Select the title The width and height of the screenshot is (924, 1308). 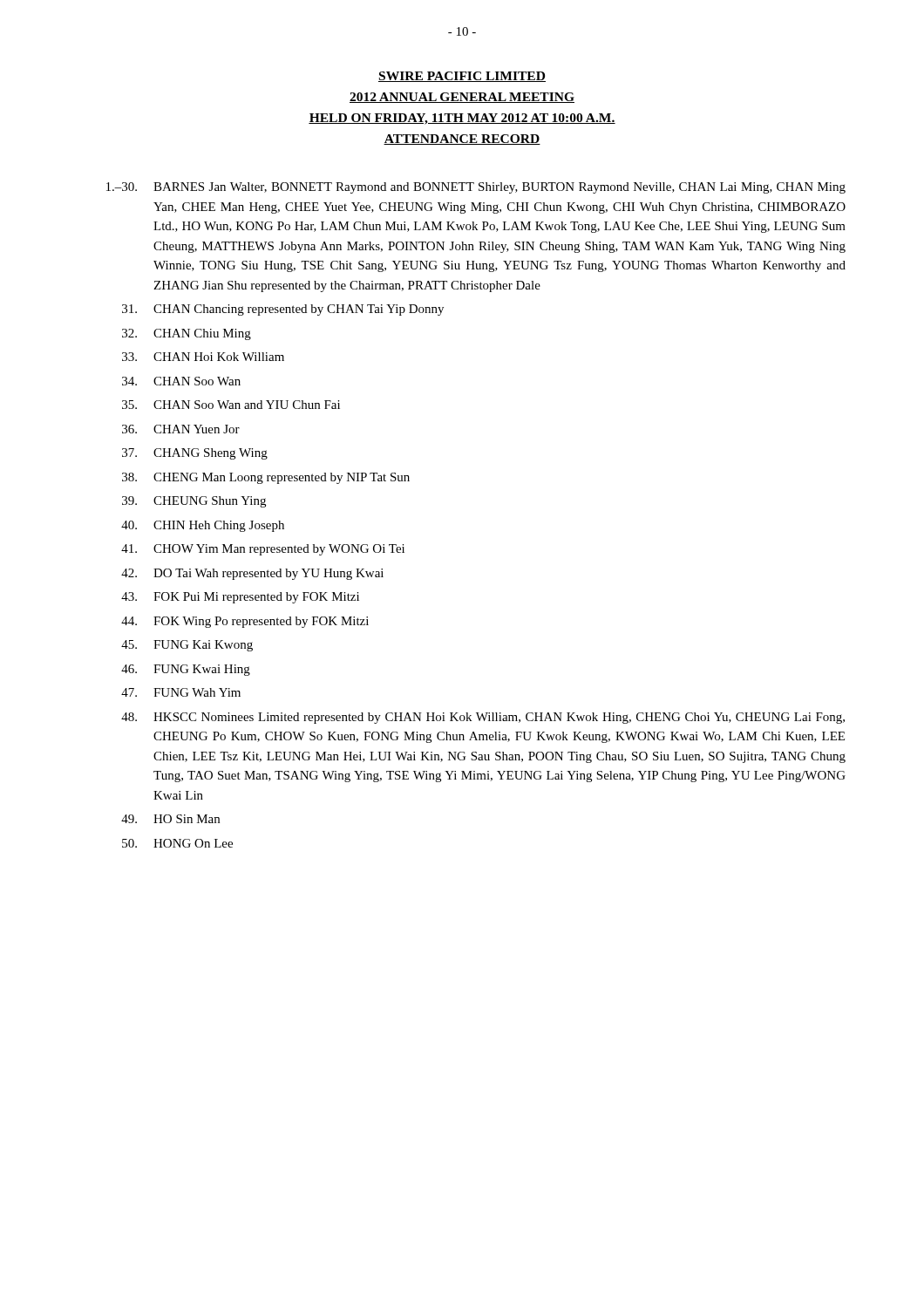point(462,107)
